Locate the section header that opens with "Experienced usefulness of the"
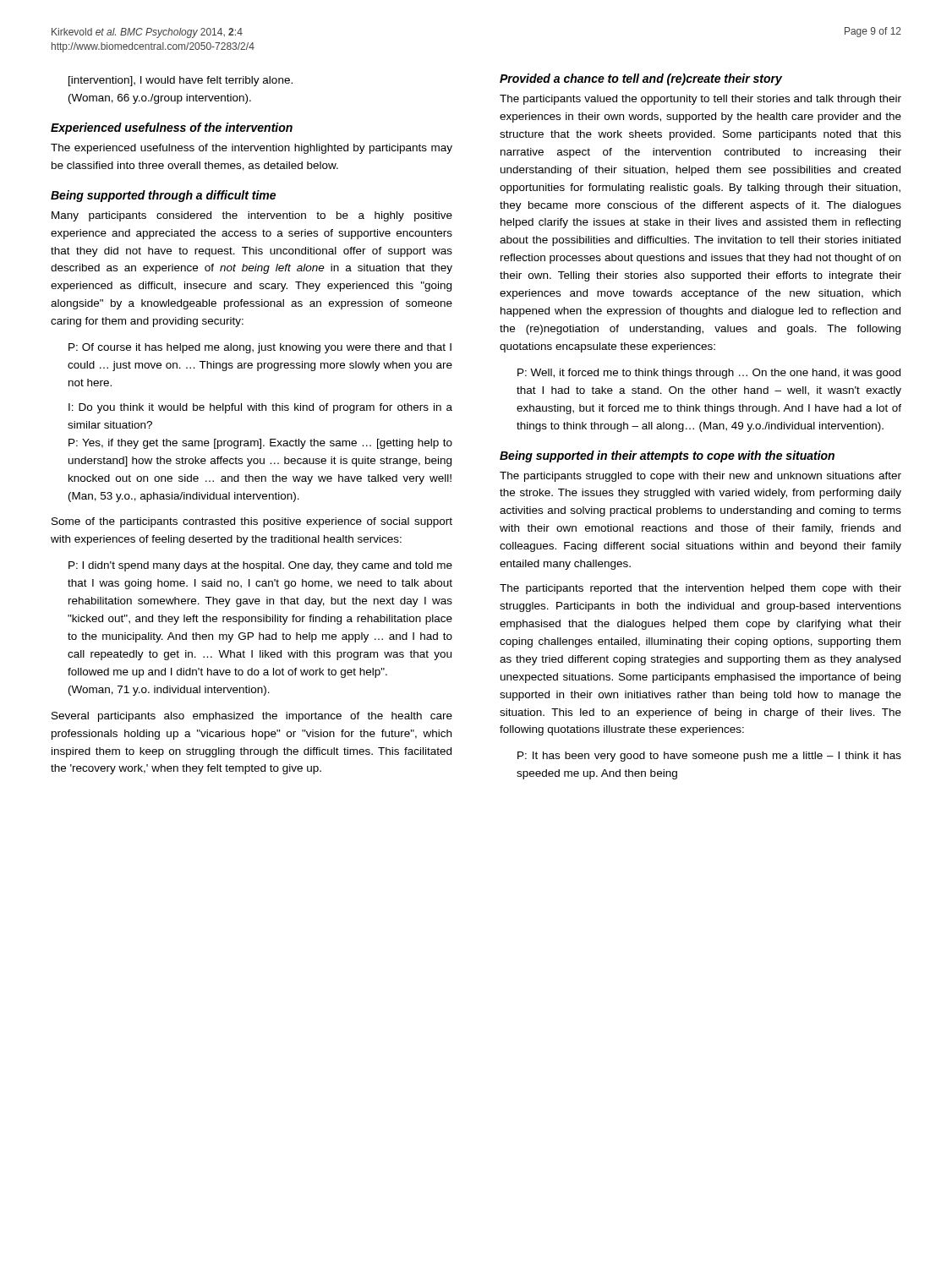 click(x=172, y=127)
